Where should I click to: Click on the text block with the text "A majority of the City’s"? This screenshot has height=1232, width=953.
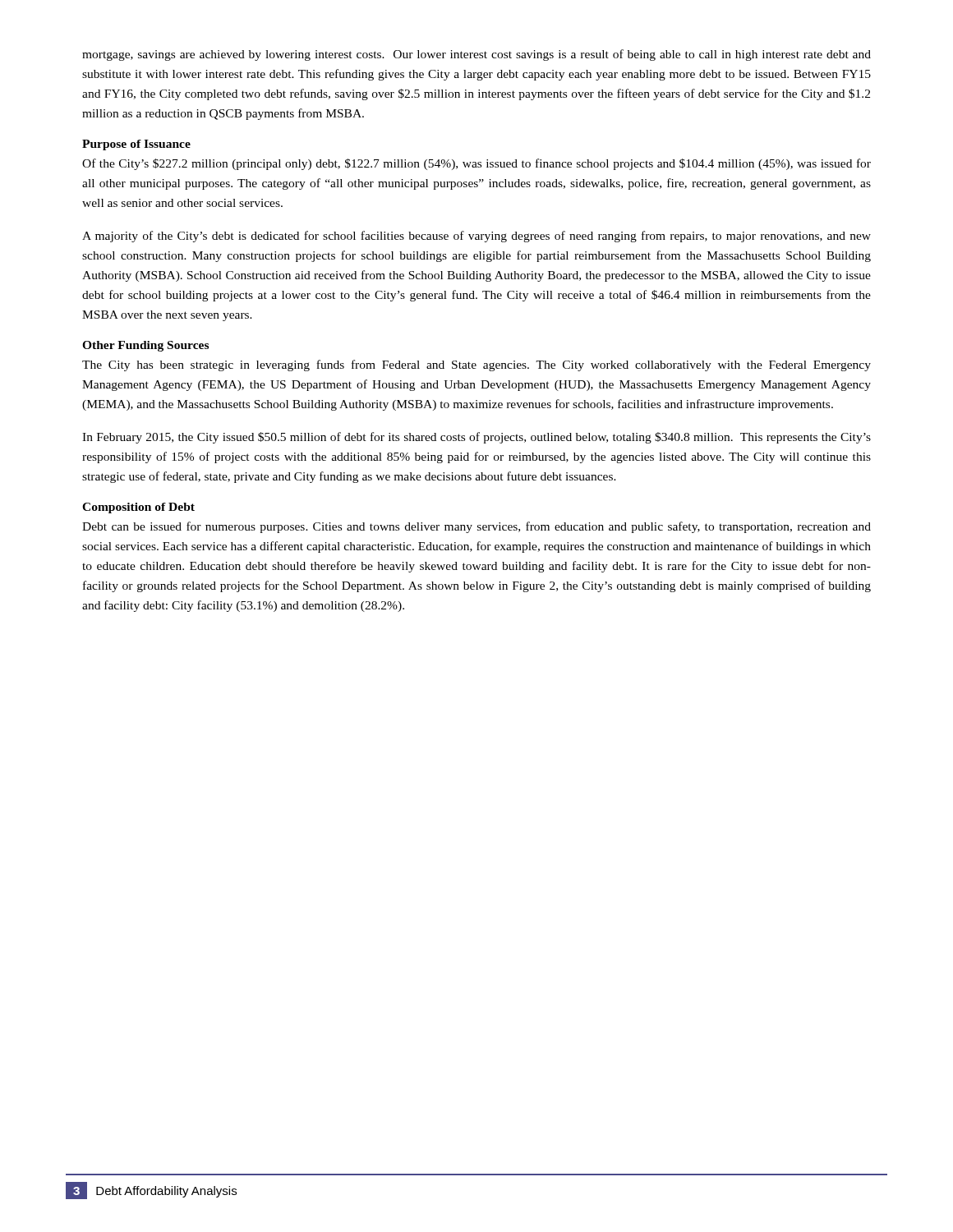point(476,275)
